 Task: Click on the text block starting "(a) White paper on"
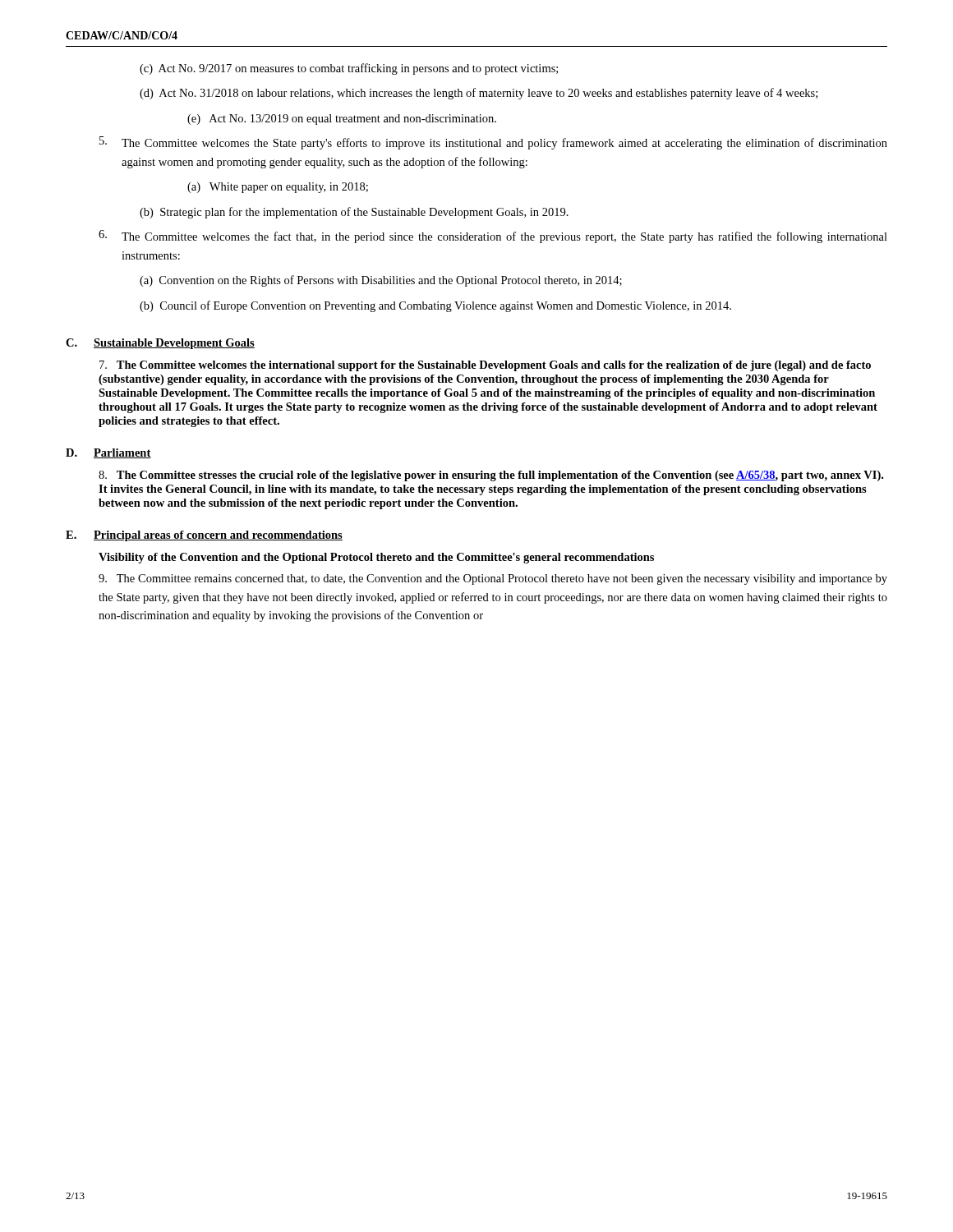[278, 187]
